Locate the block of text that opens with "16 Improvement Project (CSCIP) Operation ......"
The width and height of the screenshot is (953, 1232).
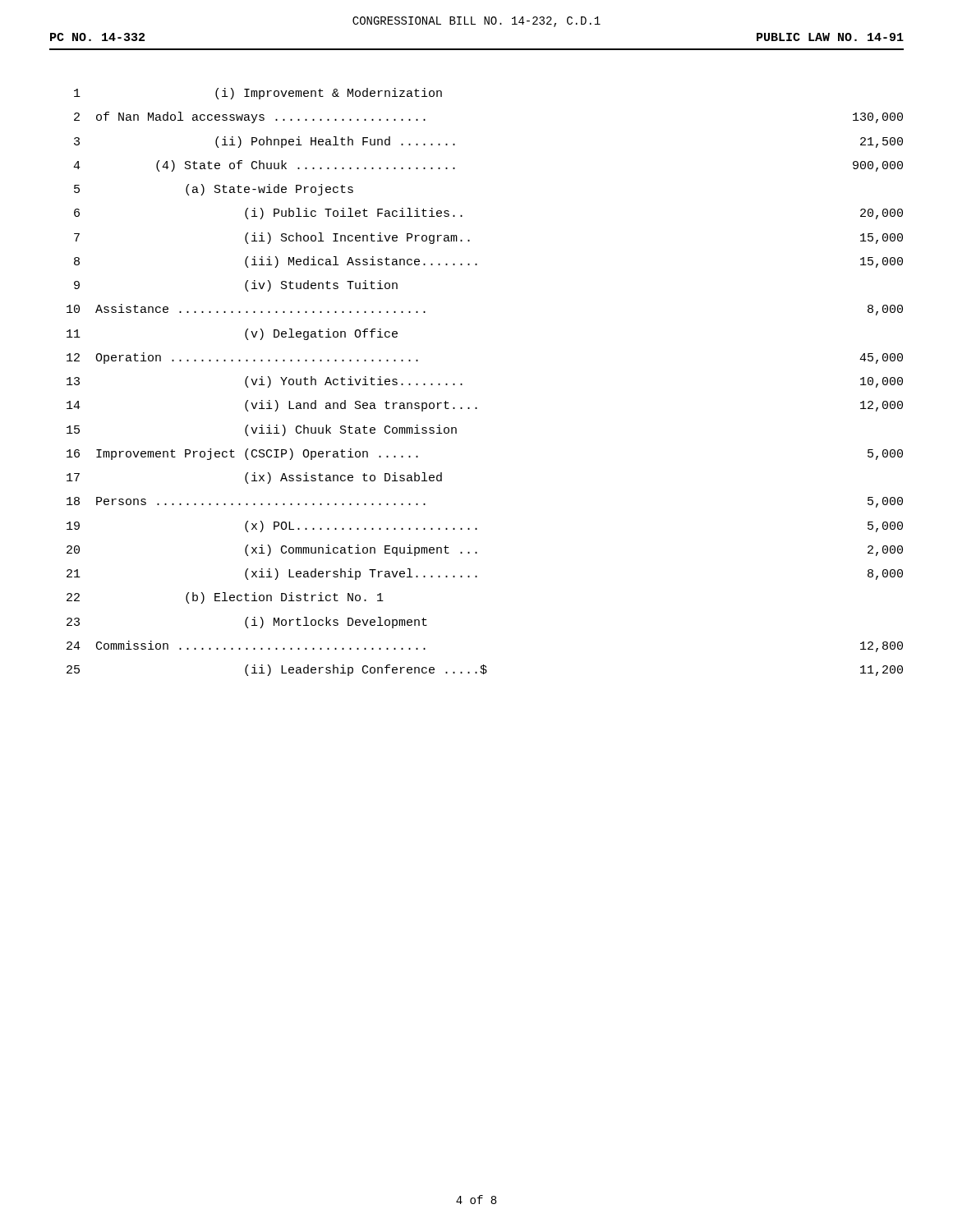tap(231, 454)
